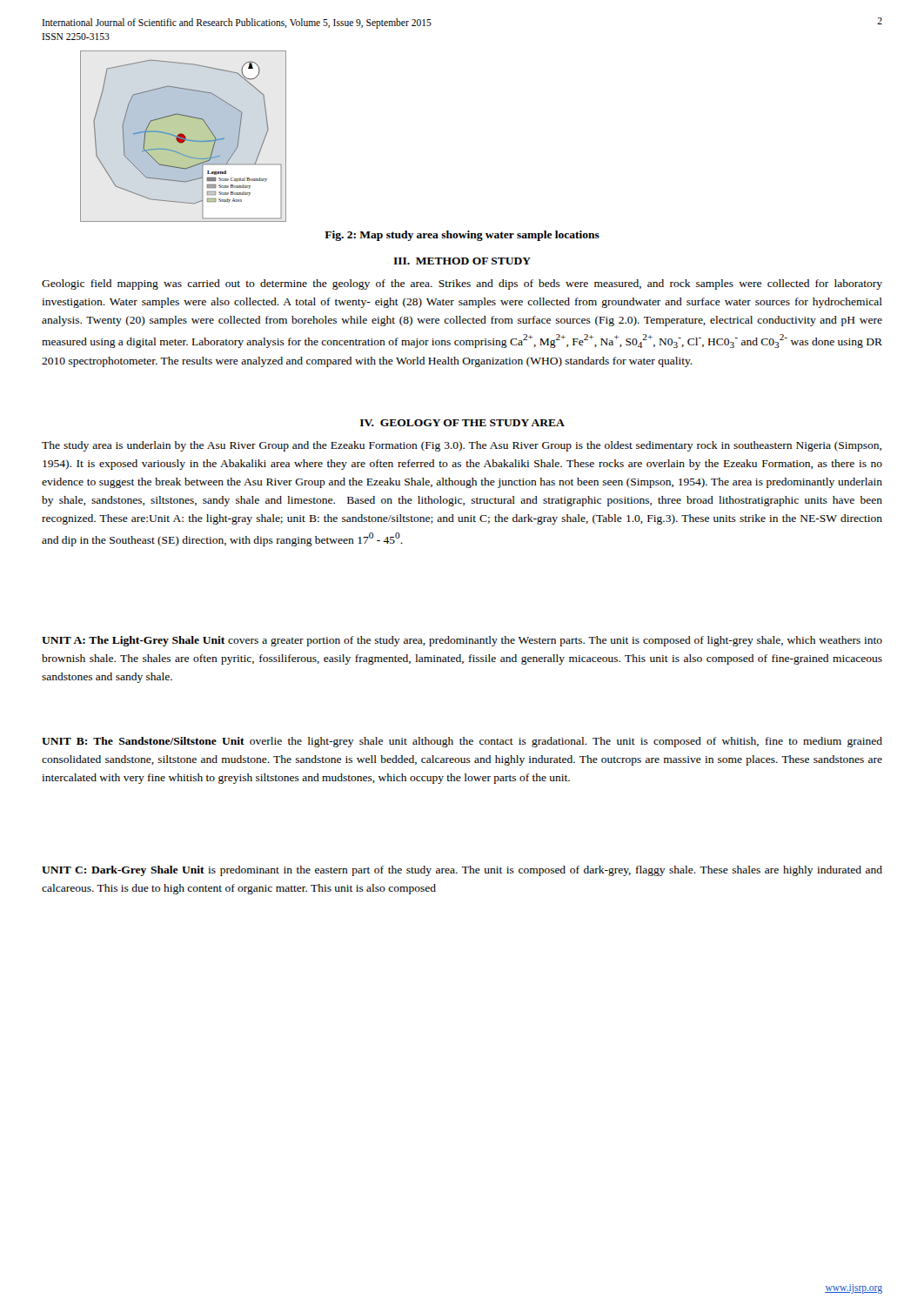The width and height of the screenshot is (924, 1305).
Task: Locate the map
Action: pyautogui.click(x=183, y=136)
